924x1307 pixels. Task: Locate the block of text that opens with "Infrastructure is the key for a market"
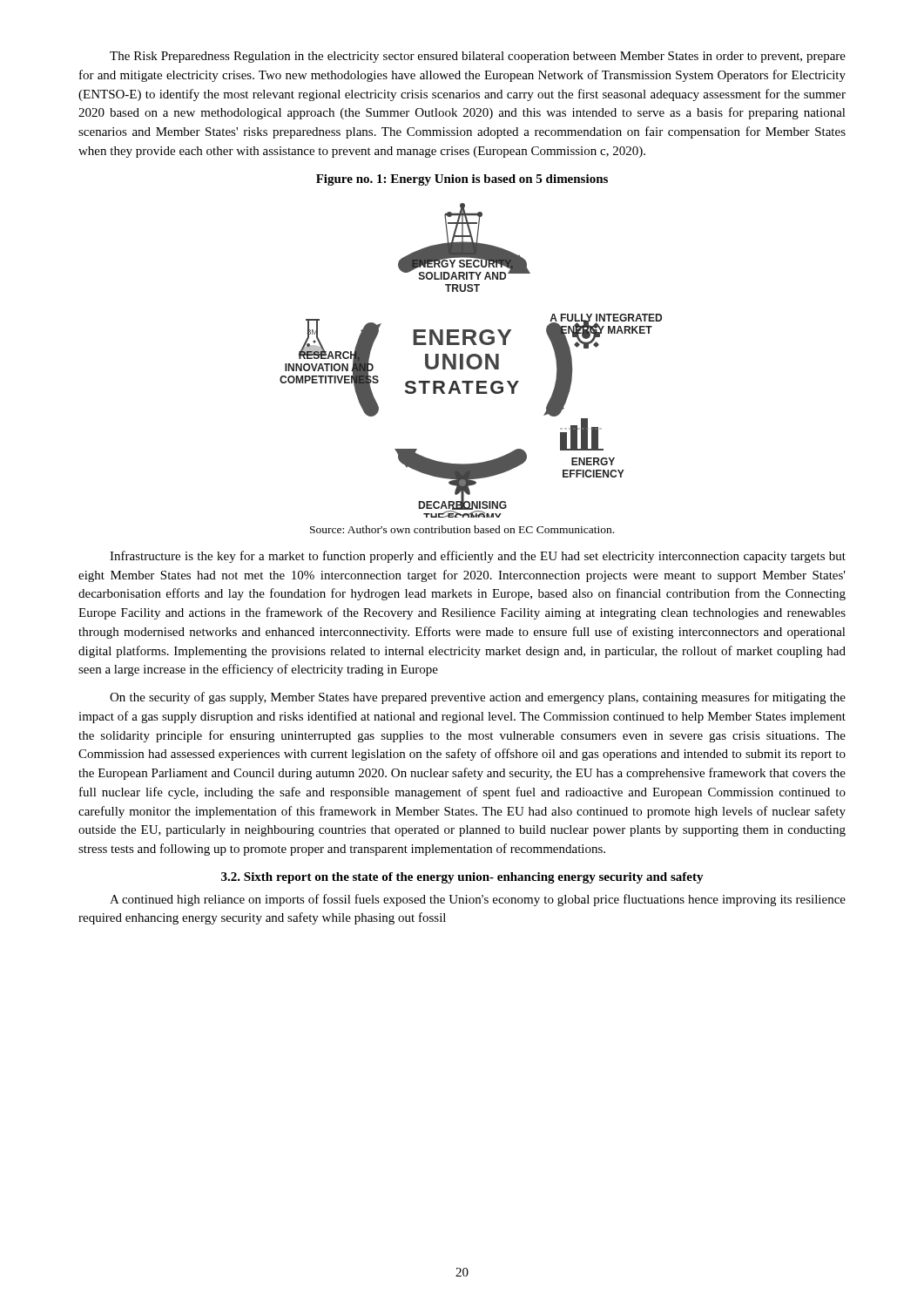(x=462, y=613)
